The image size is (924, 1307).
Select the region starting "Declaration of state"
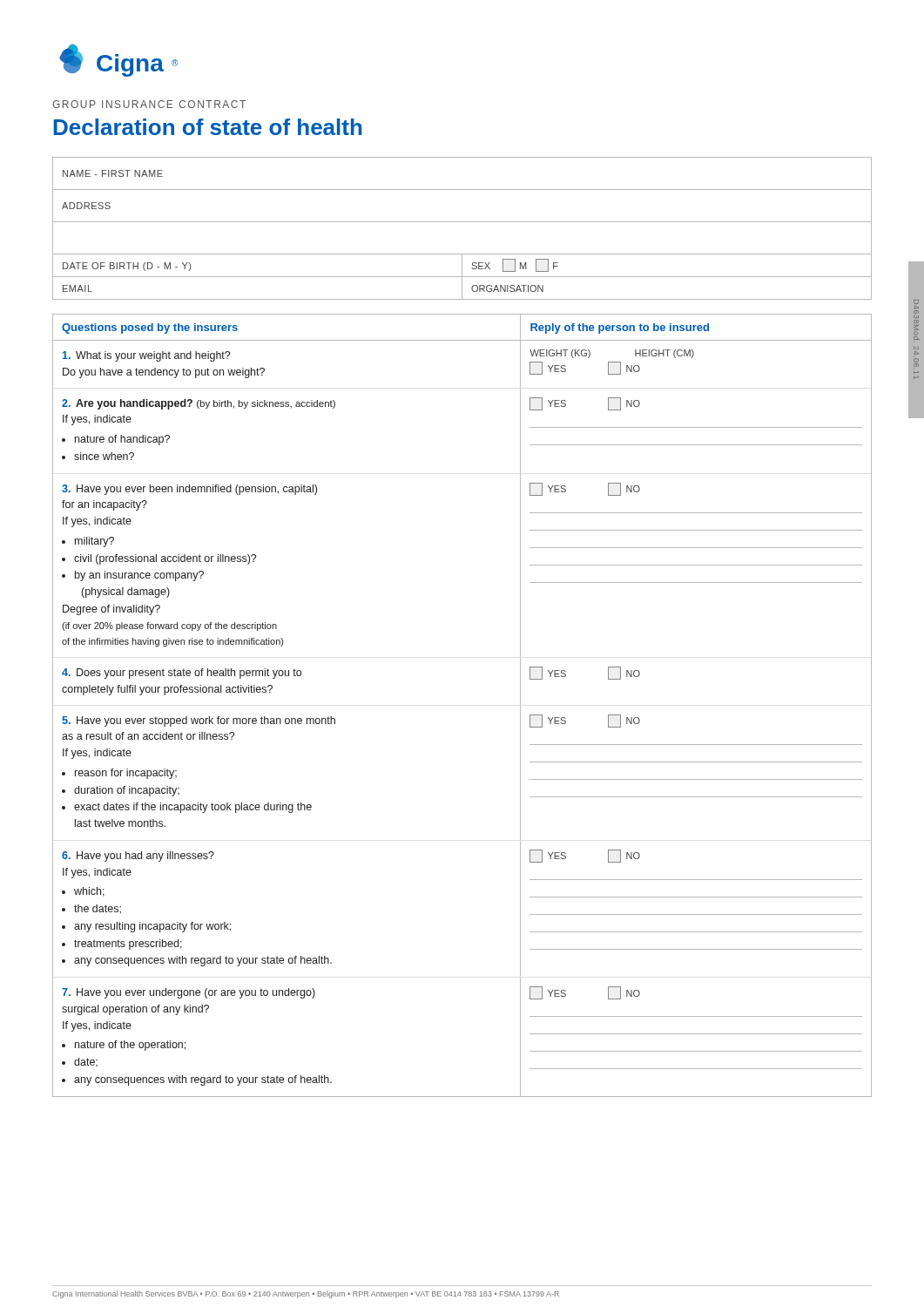pos(208,127)
